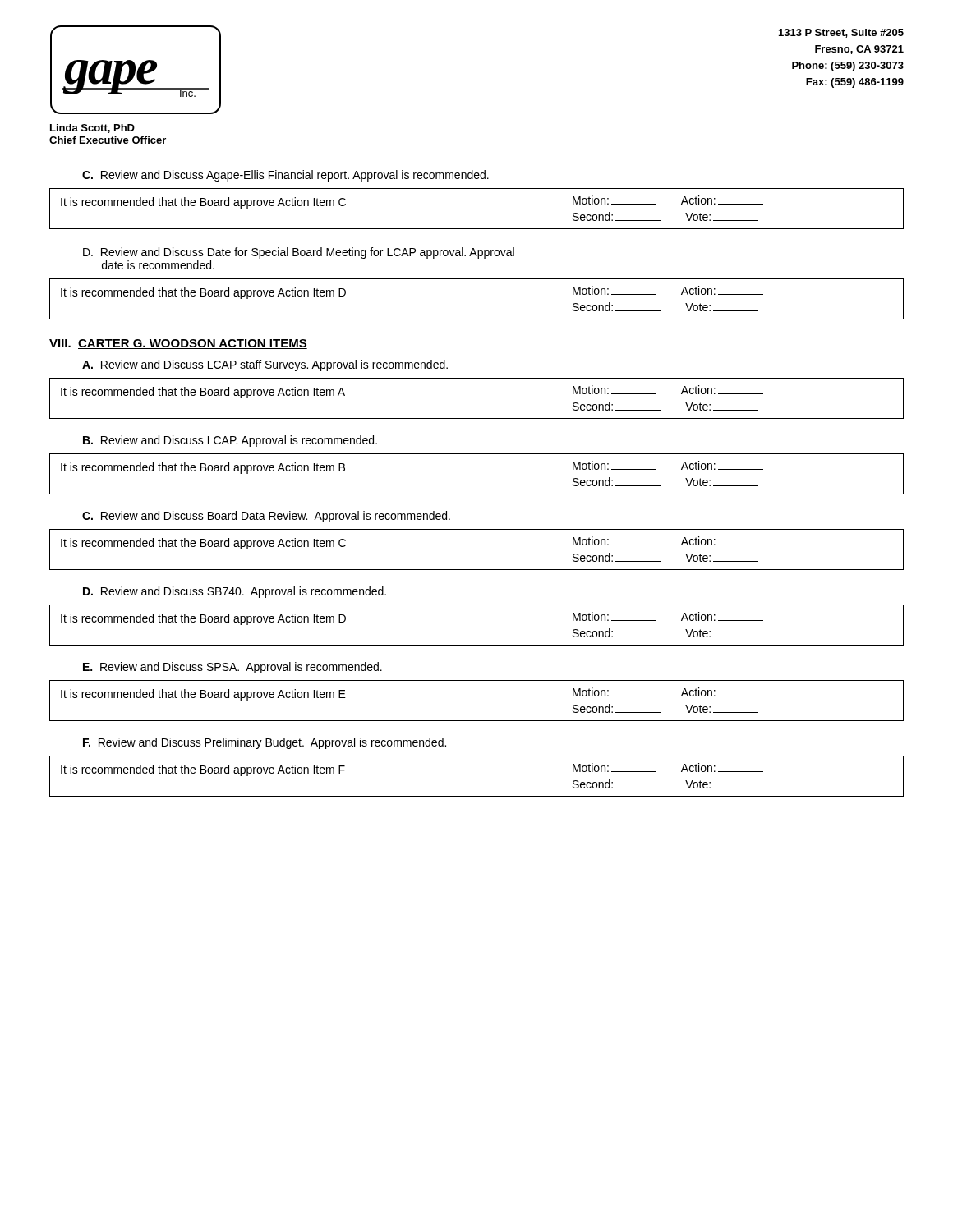Locate the block starting "B. Review and Discuss LCAP."
The height and width of the screenshot is (1232, 953).
tap(230, 440)
